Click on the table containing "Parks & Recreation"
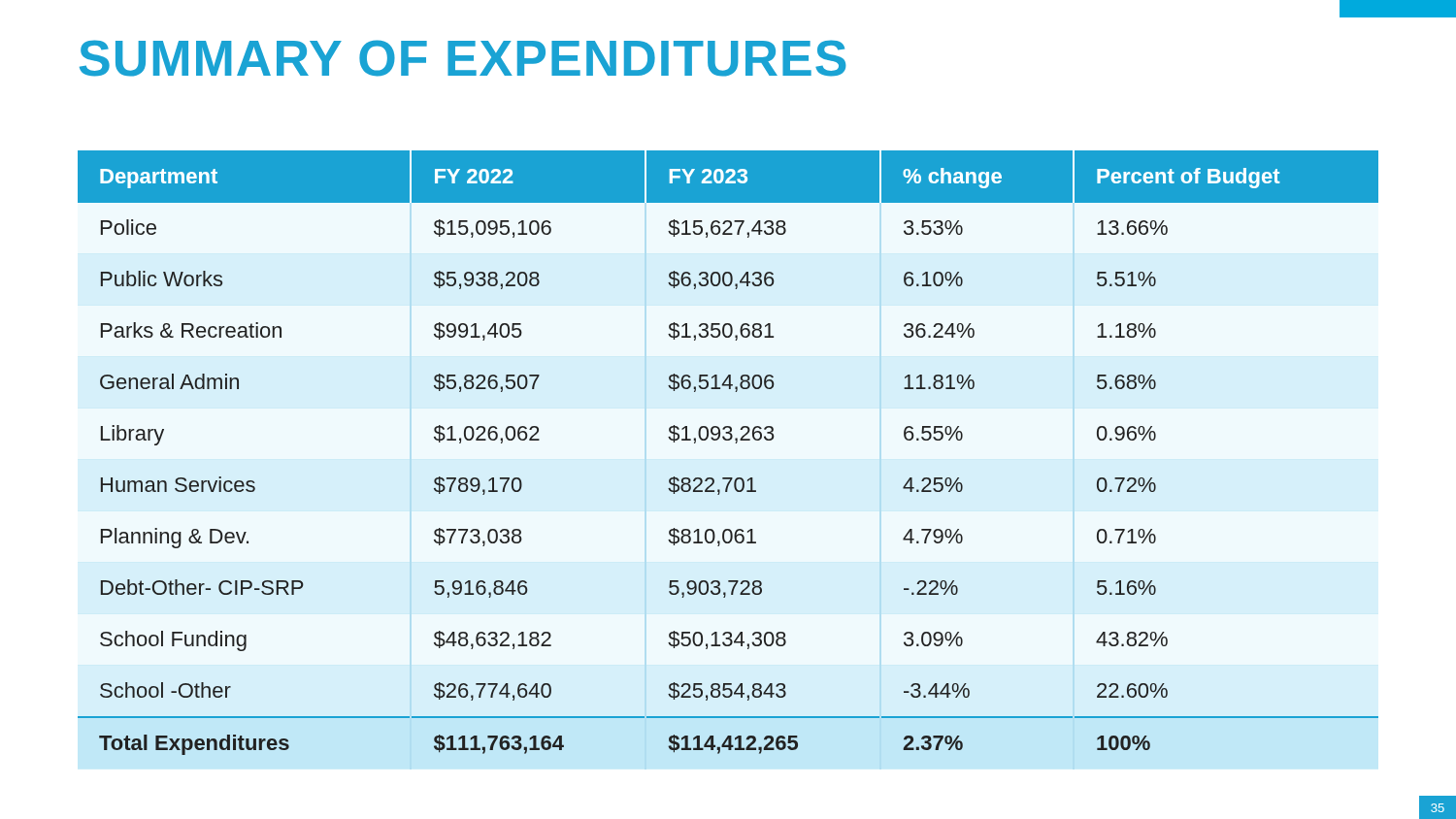 pyautogui.click(x=728, y=460)
